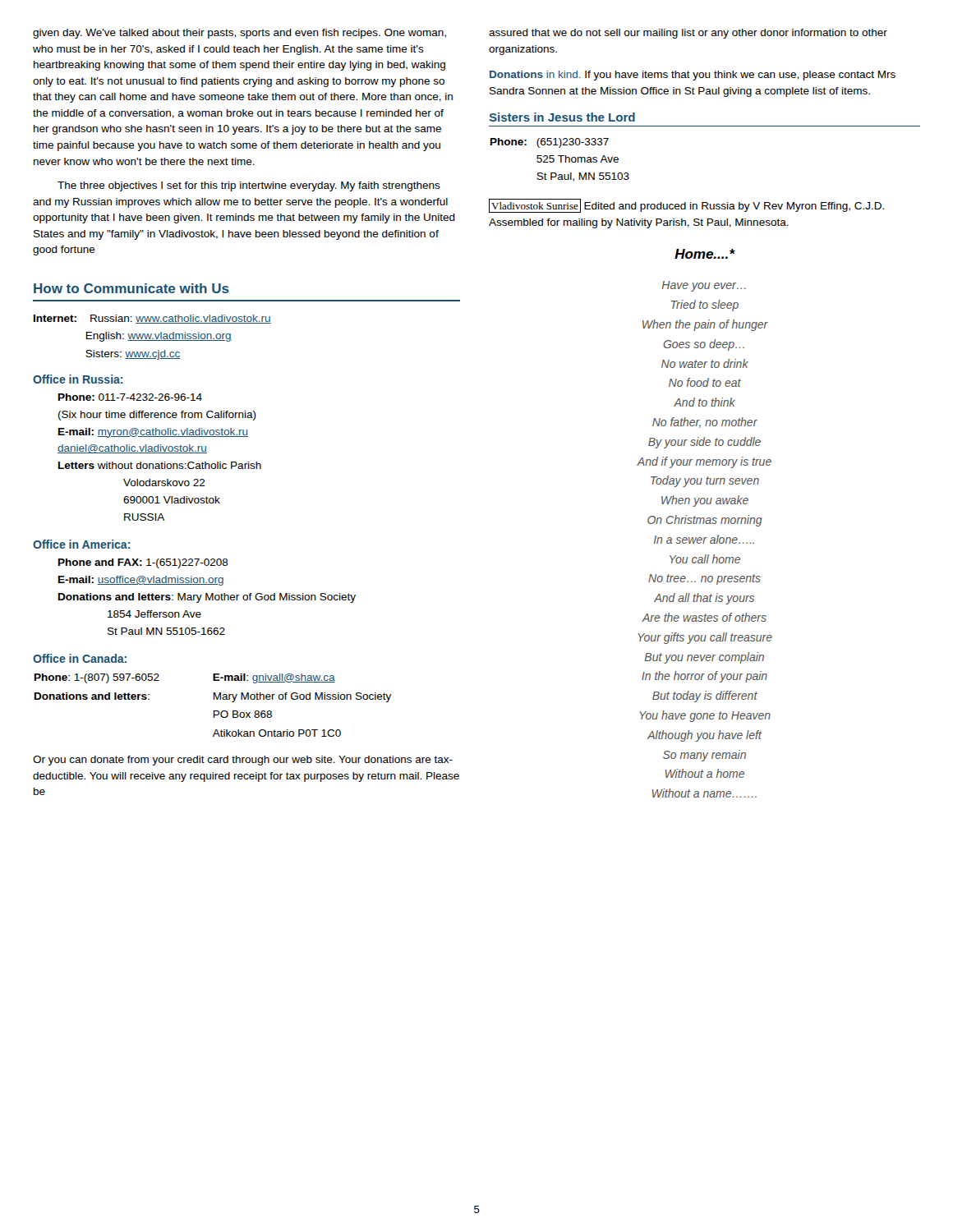Select the region starting "Office in Russia:"

pyautogui.click(x=78, y=379)
